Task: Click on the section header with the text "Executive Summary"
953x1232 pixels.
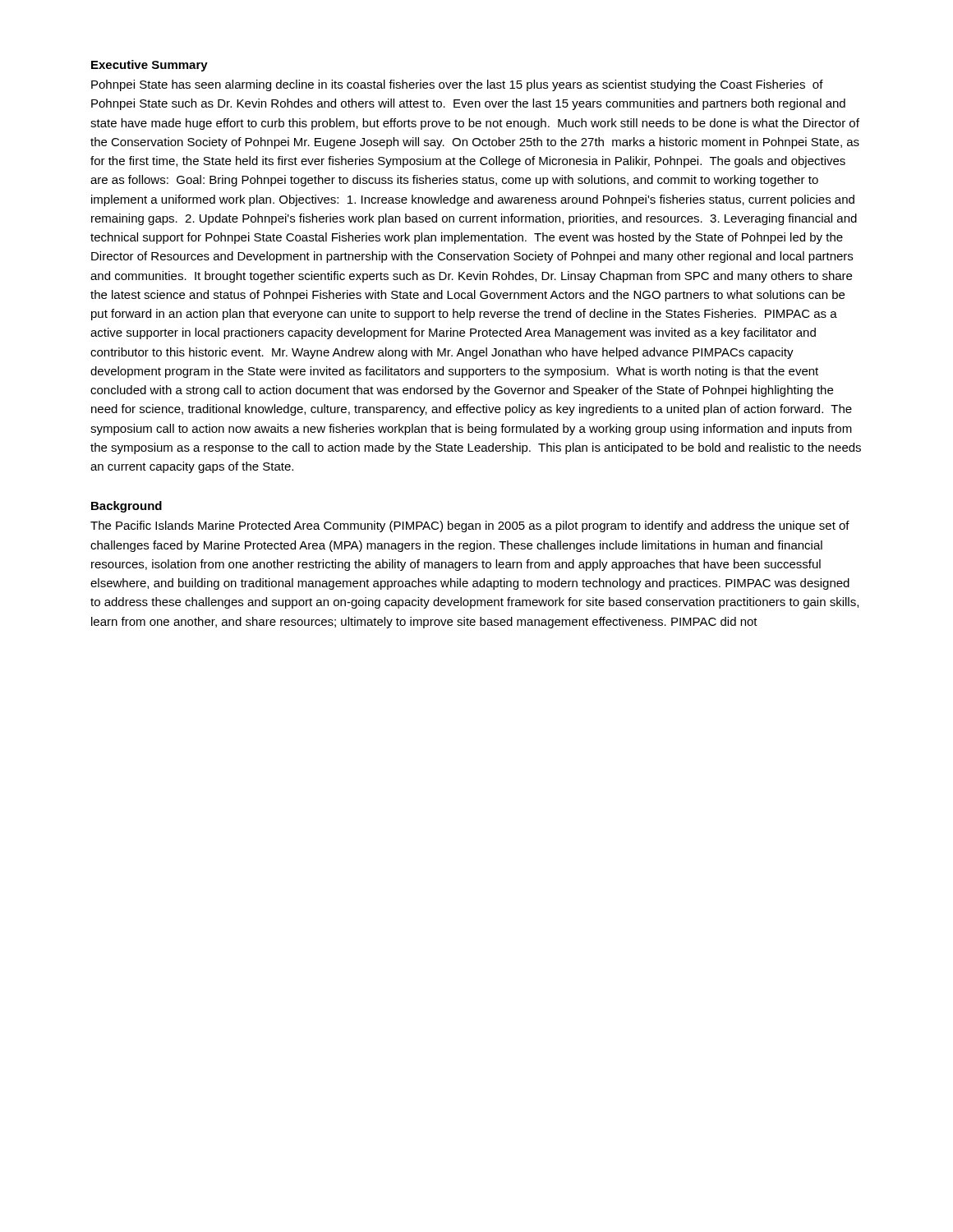Action: 149,64
